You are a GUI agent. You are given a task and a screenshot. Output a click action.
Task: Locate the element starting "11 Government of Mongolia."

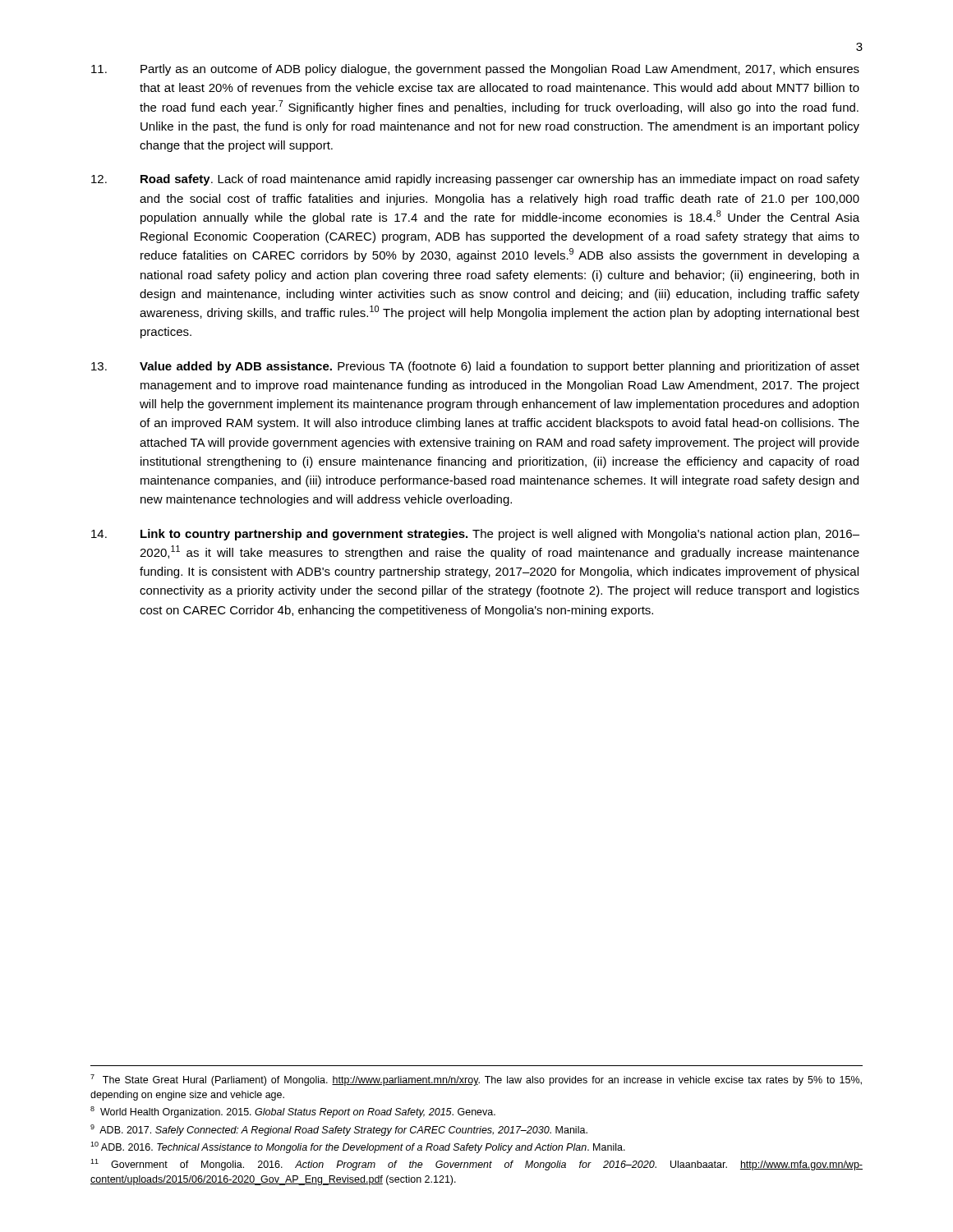pos(476,1171)
